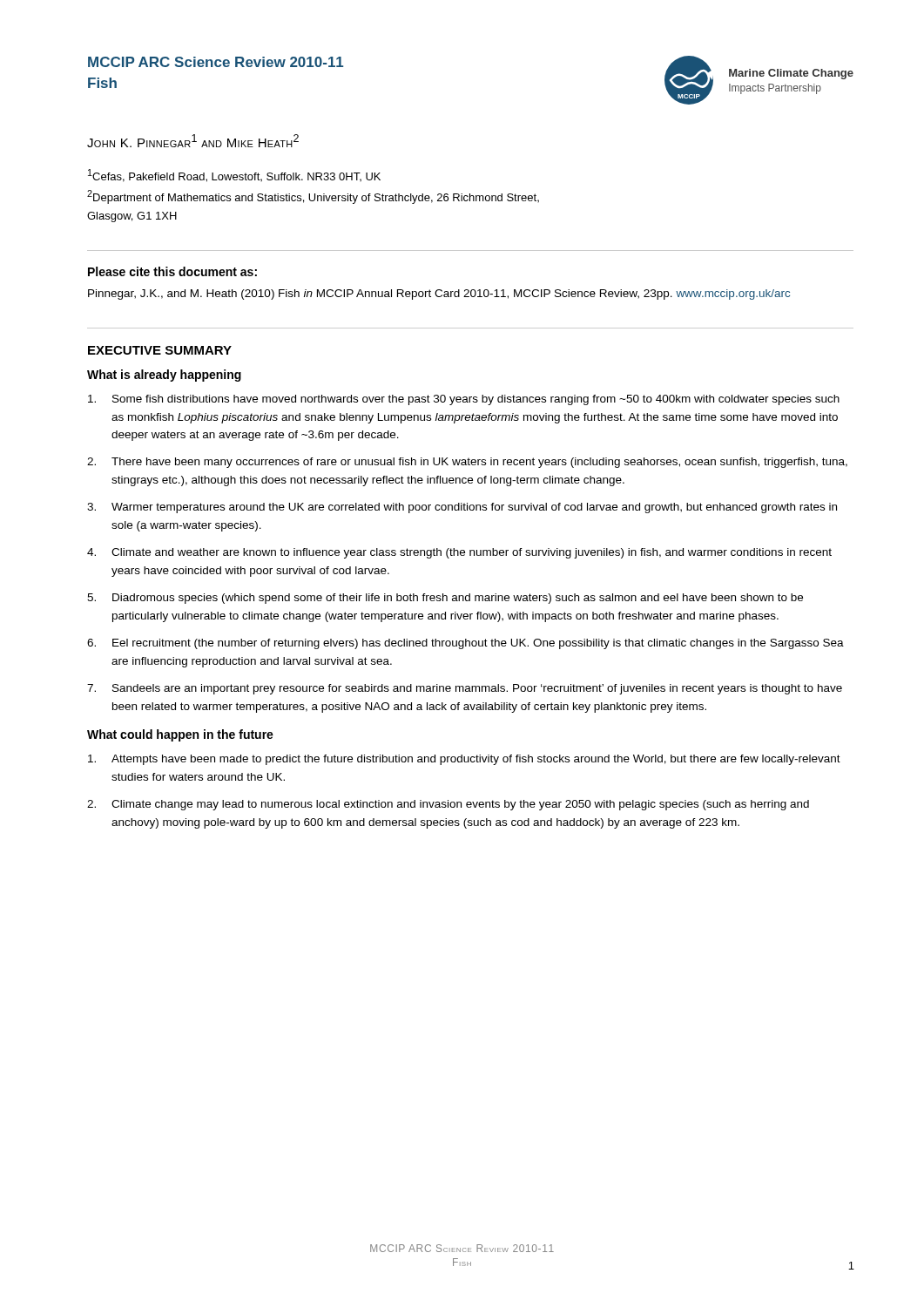Locate the logo

point(756,80)
